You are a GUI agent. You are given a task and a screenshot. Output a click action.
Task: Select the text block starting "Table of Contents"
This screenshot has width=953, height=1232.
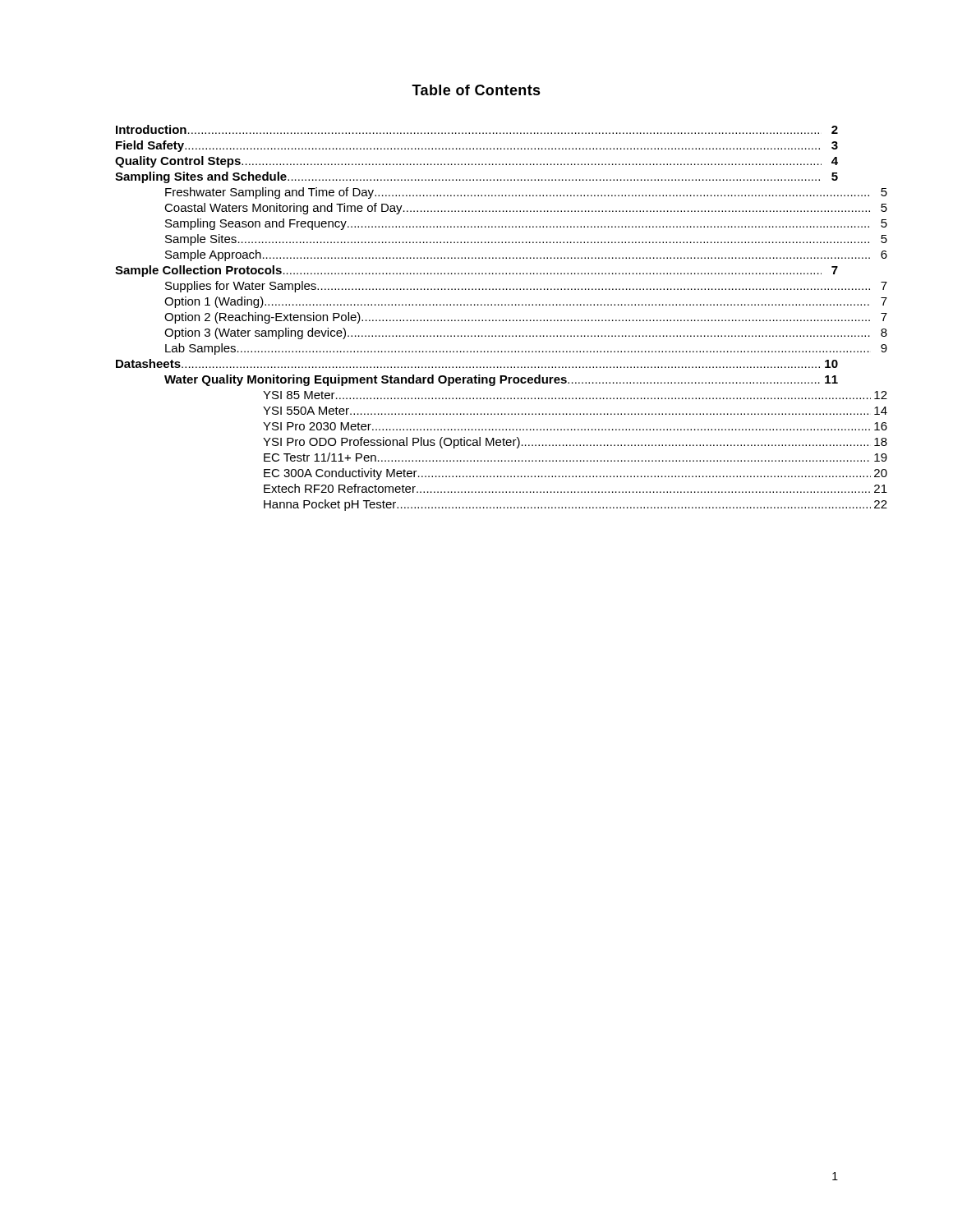coord(476,90)
